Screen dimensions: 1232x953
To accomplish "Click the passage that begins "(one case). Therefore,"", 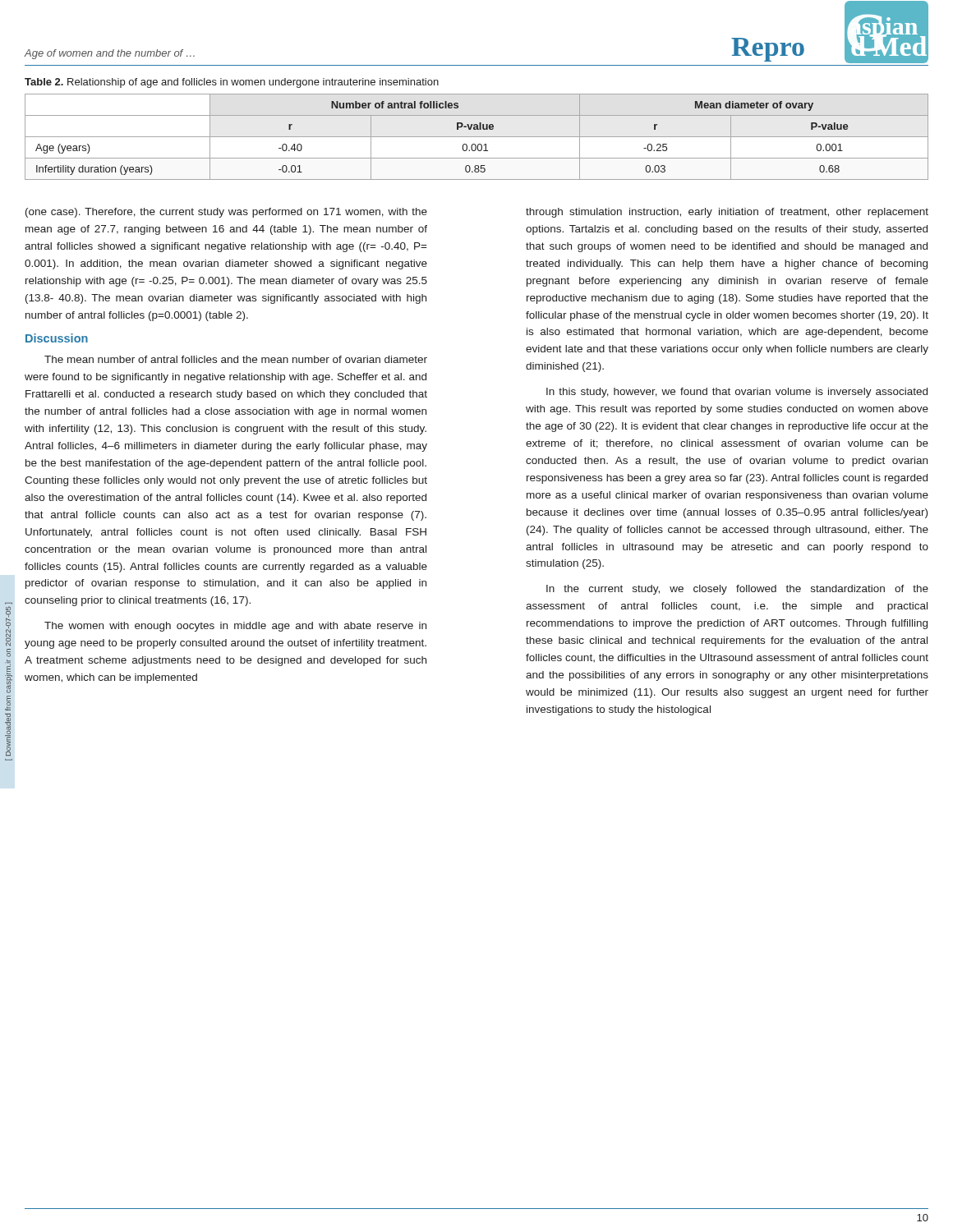I will click(226, 264).
